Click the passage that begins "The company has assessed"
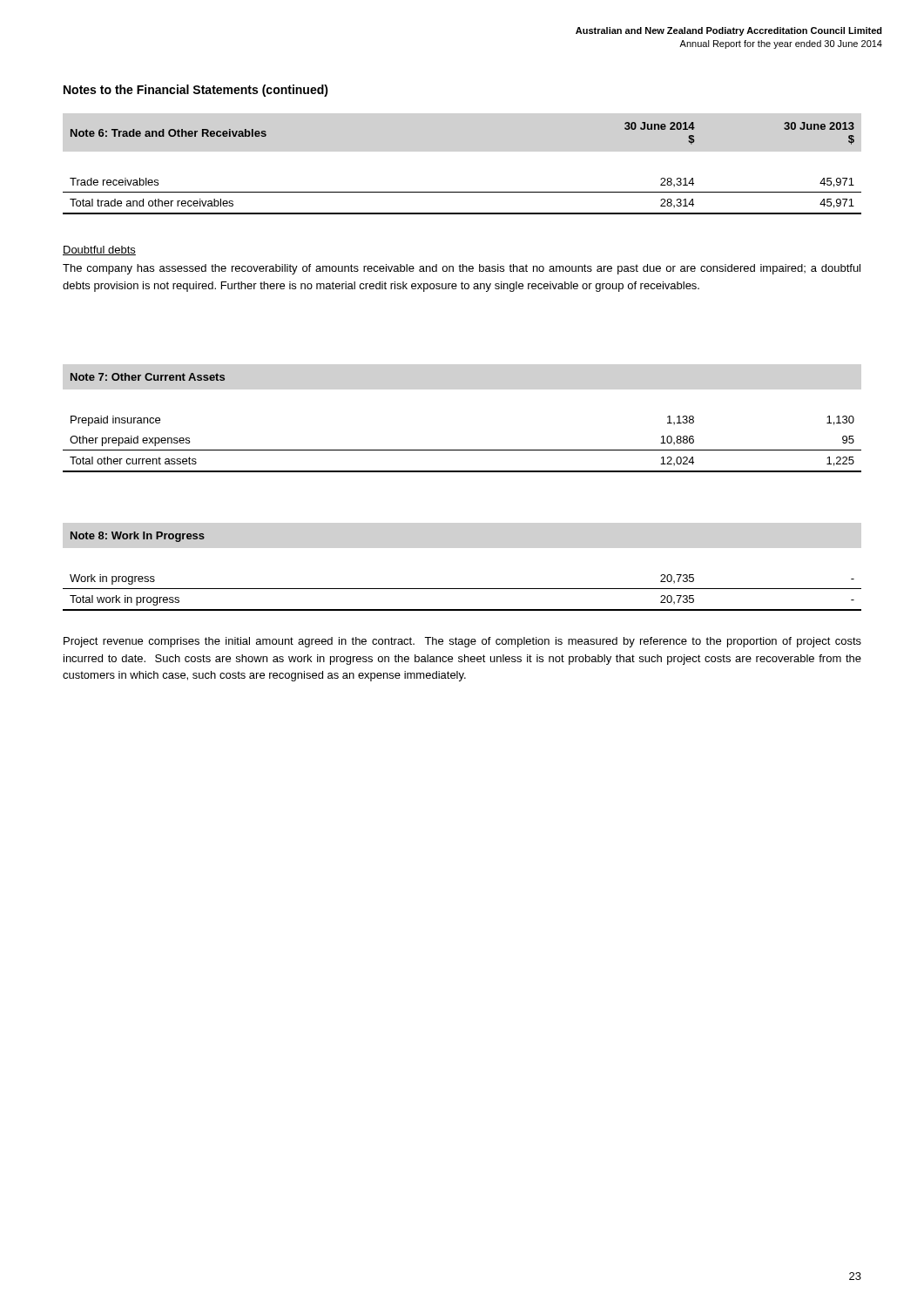924x1307 pixels. pos(462,276)
